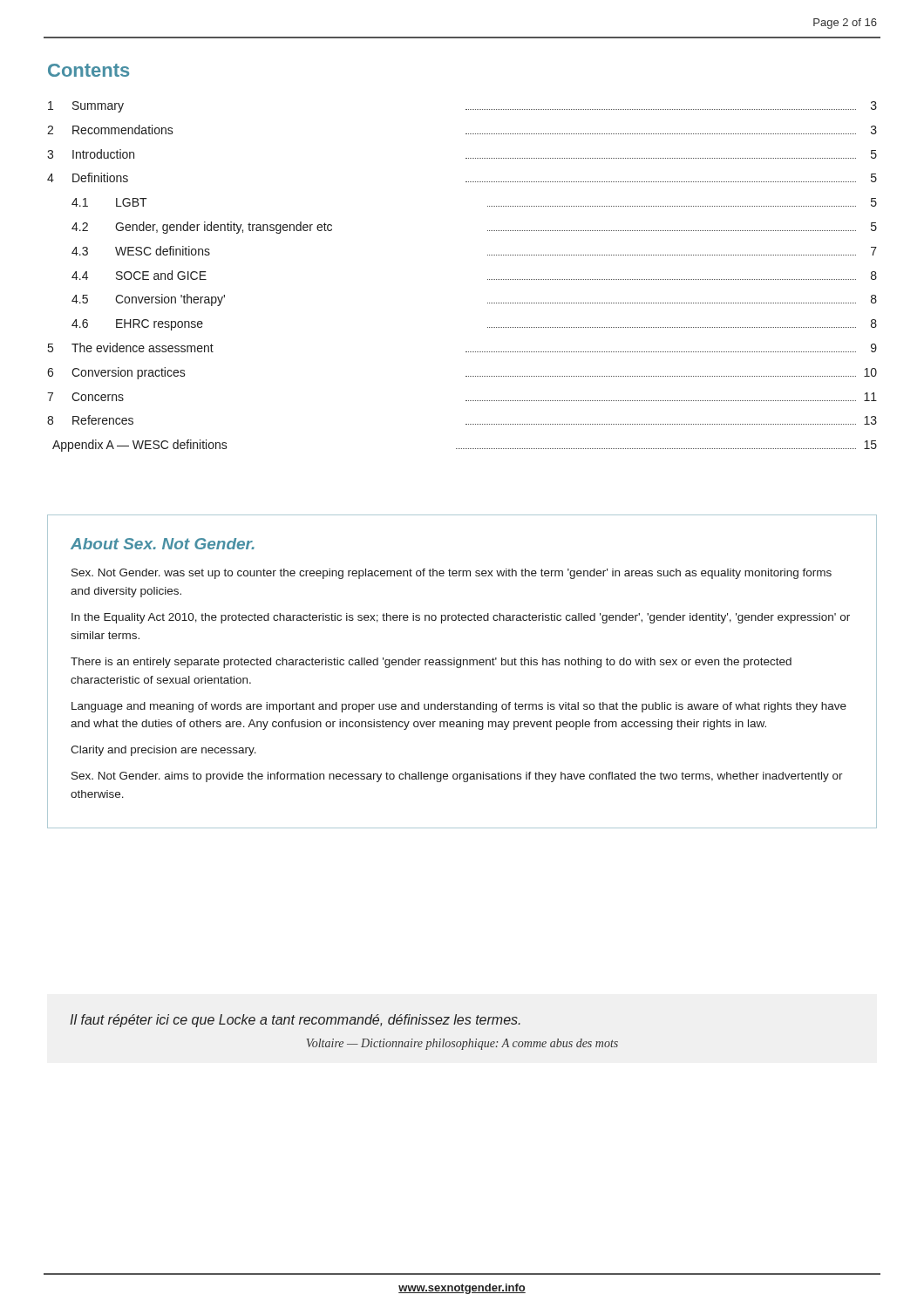Click where it says "2 Recommendations 3"
Viewport: 924px width, 1308px height.
click(462, 131)
